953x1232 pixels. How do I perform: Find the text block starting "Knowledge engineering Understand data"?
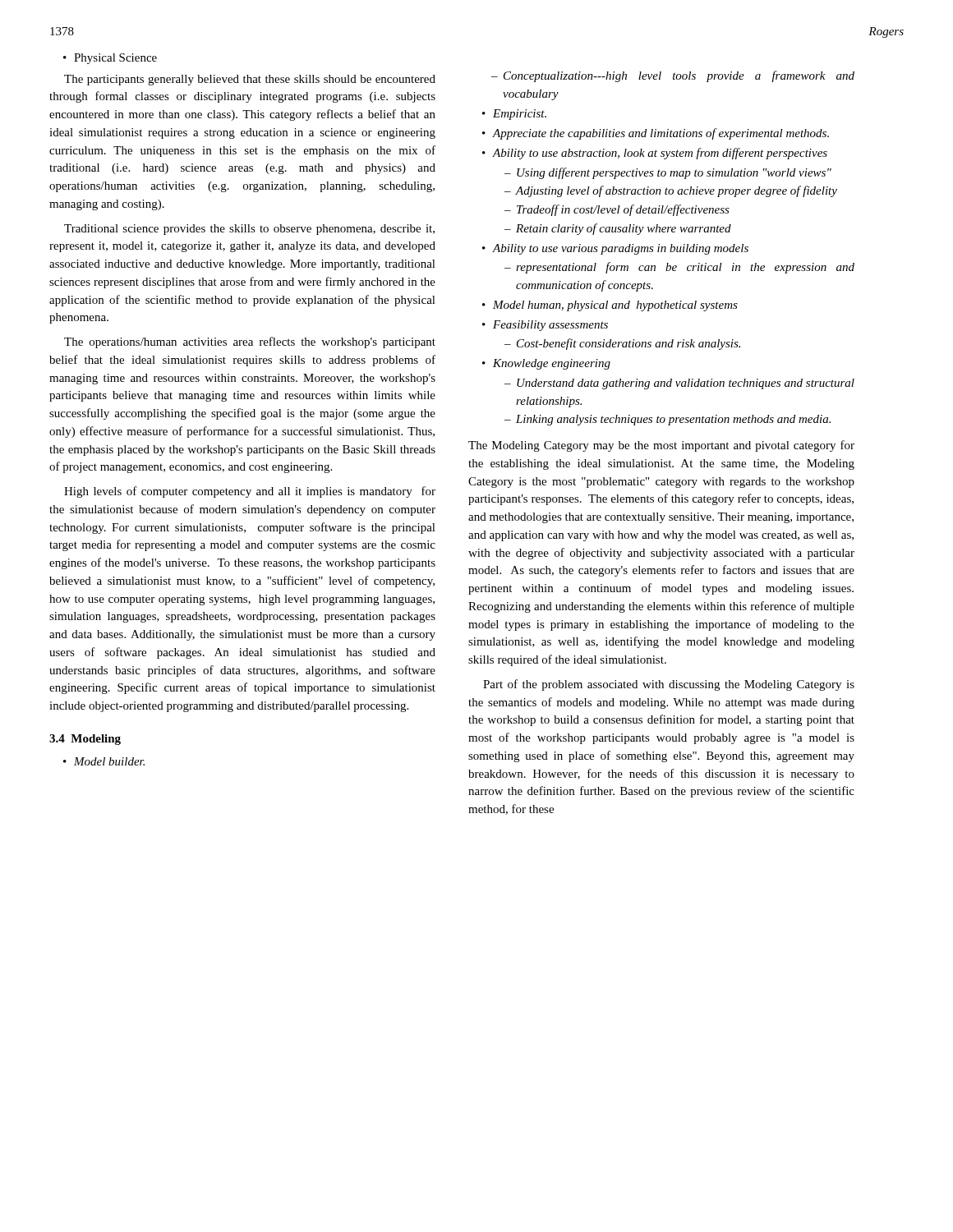(661, 392)
